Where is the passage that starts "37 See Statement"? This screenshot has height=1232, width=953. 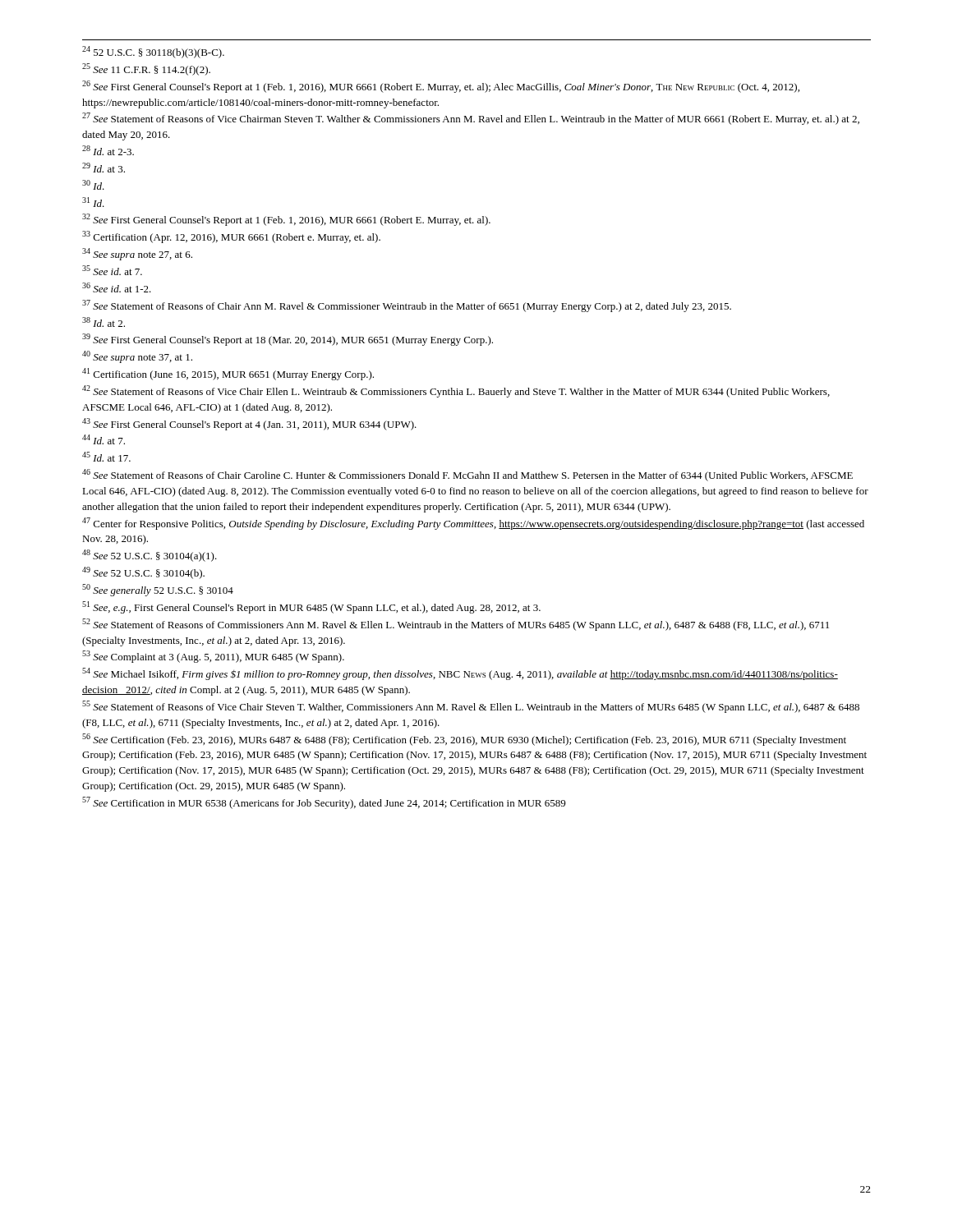click(x=407, y=305)
